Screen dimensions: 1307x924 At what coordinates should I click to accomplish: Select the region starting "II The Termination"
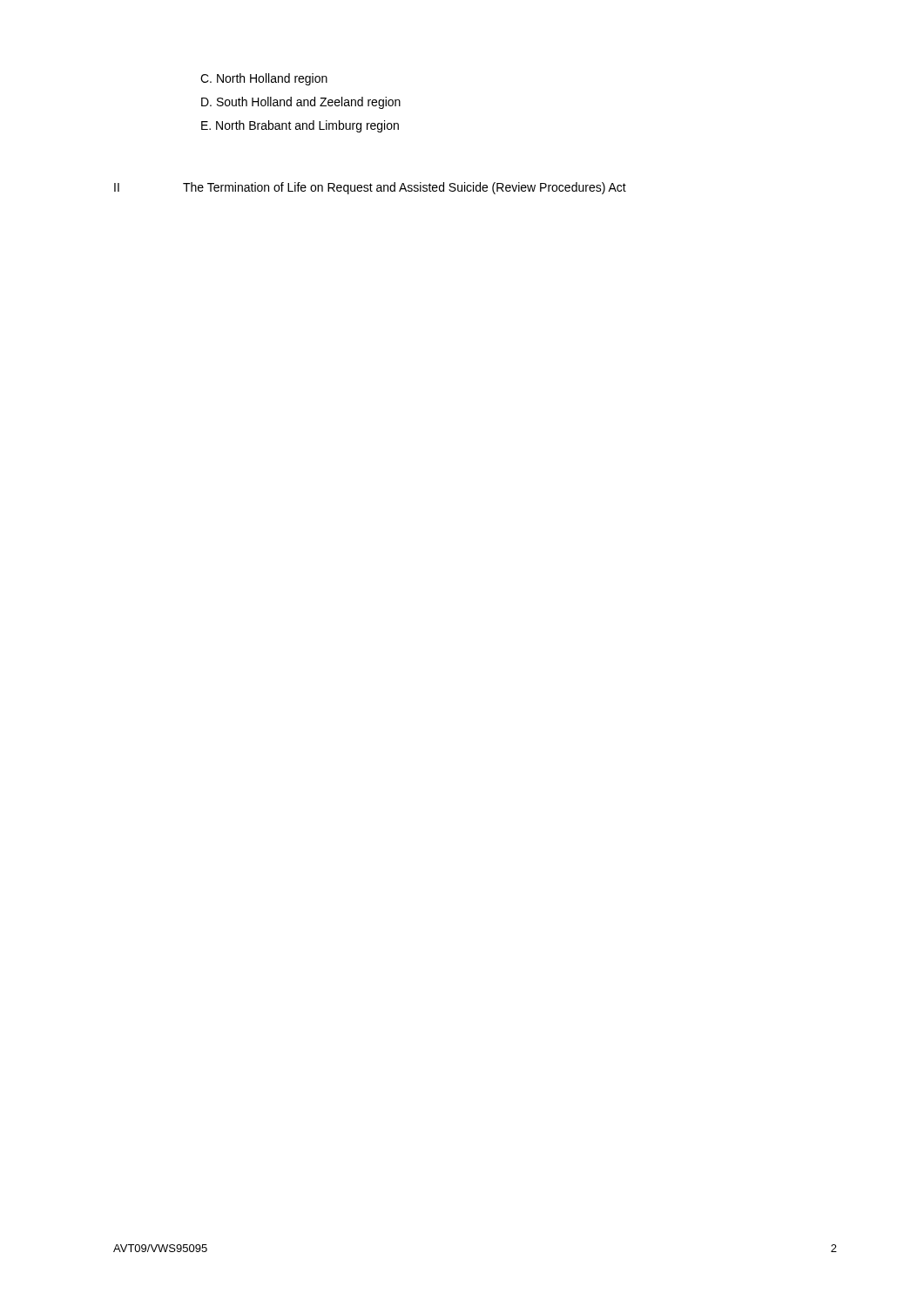pyautogui.click(x=370, y=188)
